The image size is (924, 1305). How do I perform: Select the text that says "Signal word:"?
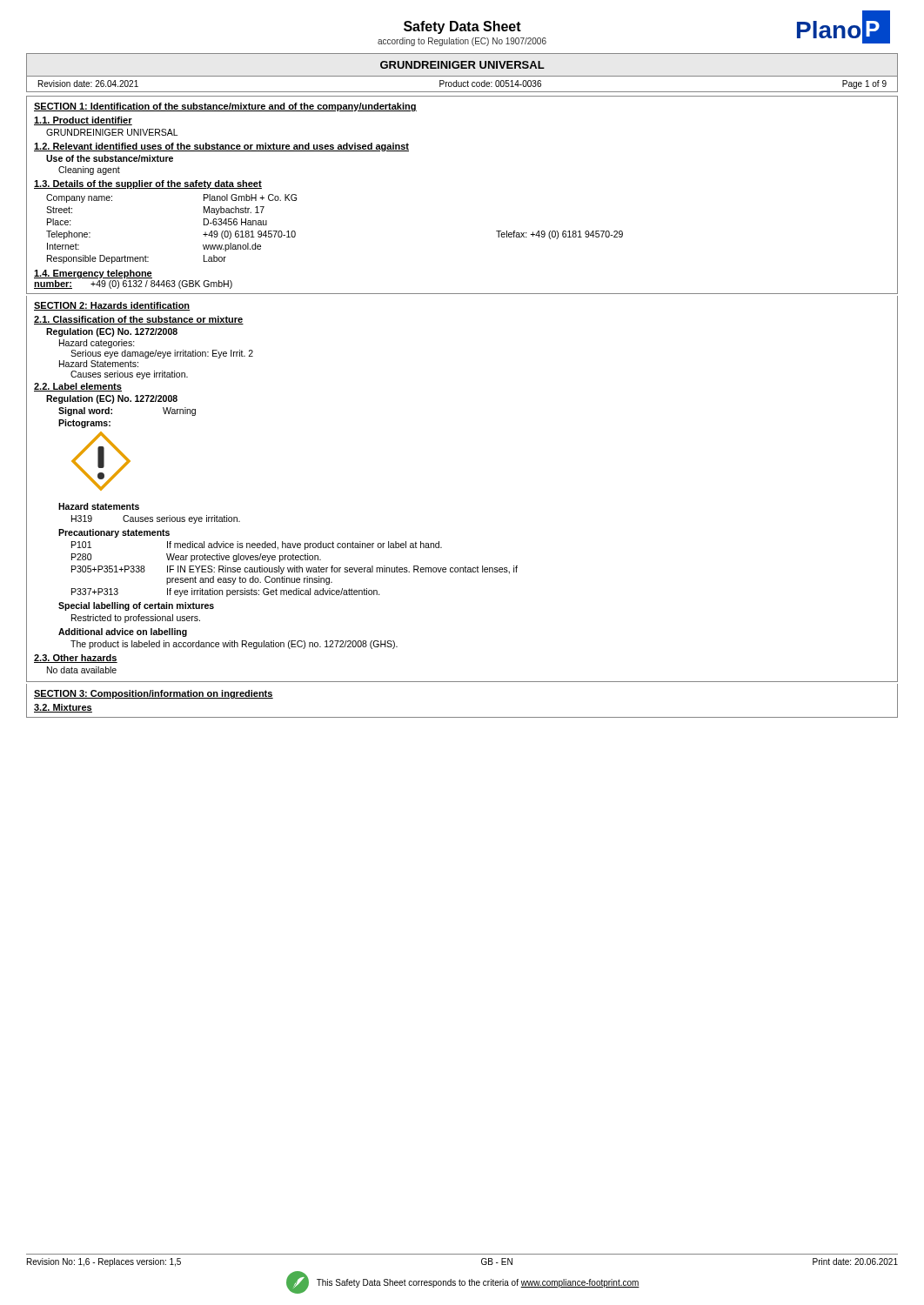click(x=86, y=411)
